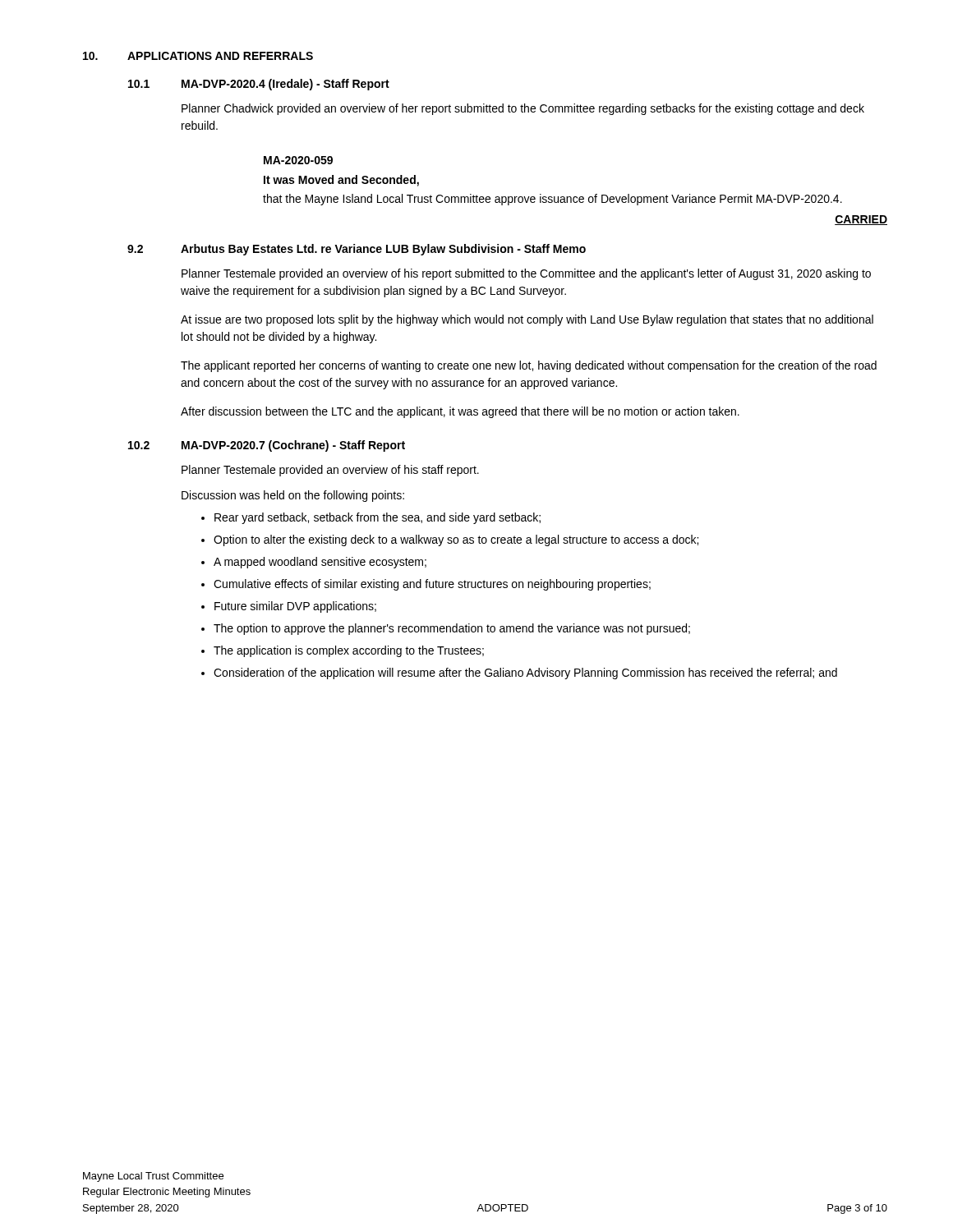Where is the passage that starts "The option to approve the planner's"?

[452, 628]
